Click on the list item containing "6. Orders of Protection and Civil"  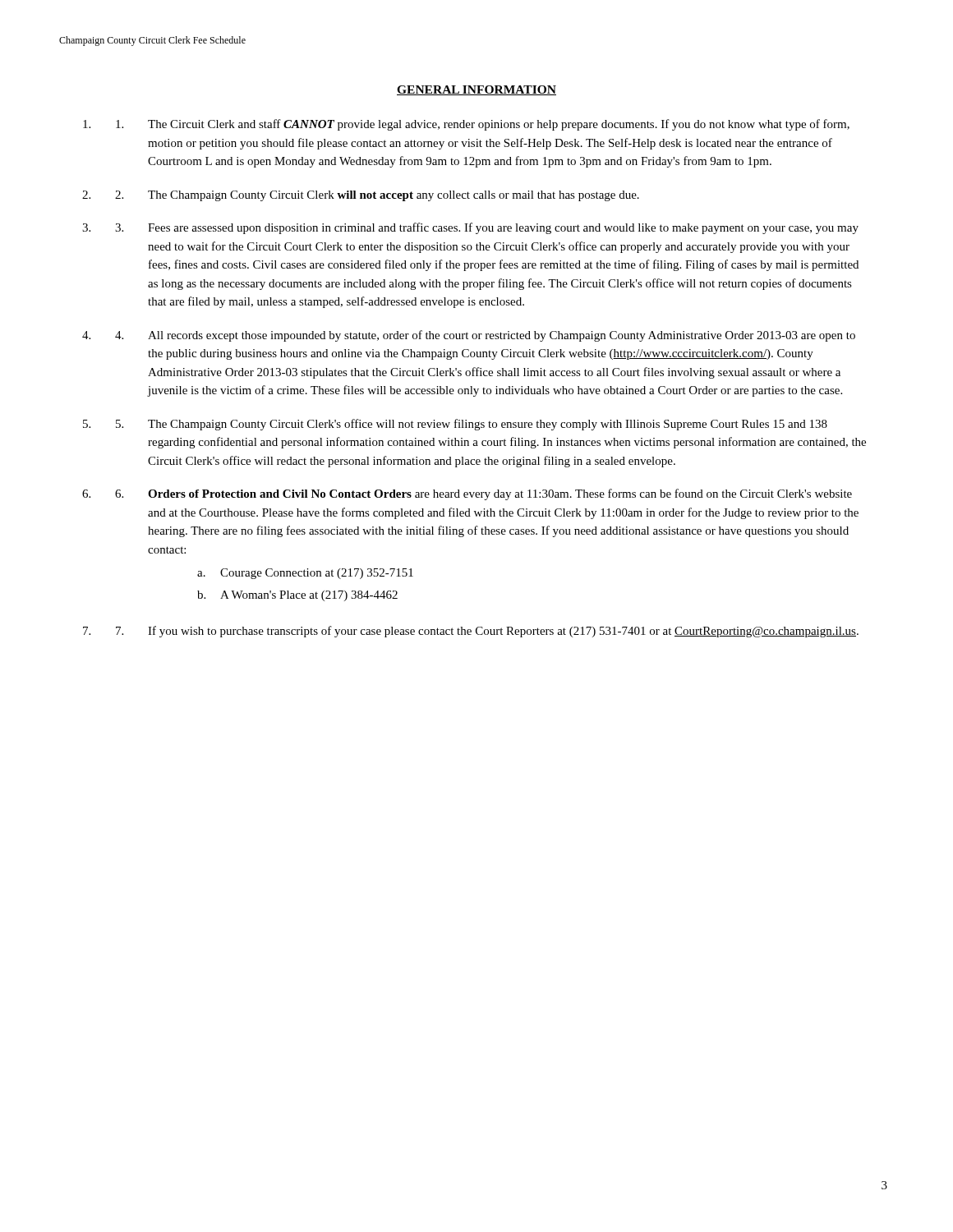(x=483, y=494)
